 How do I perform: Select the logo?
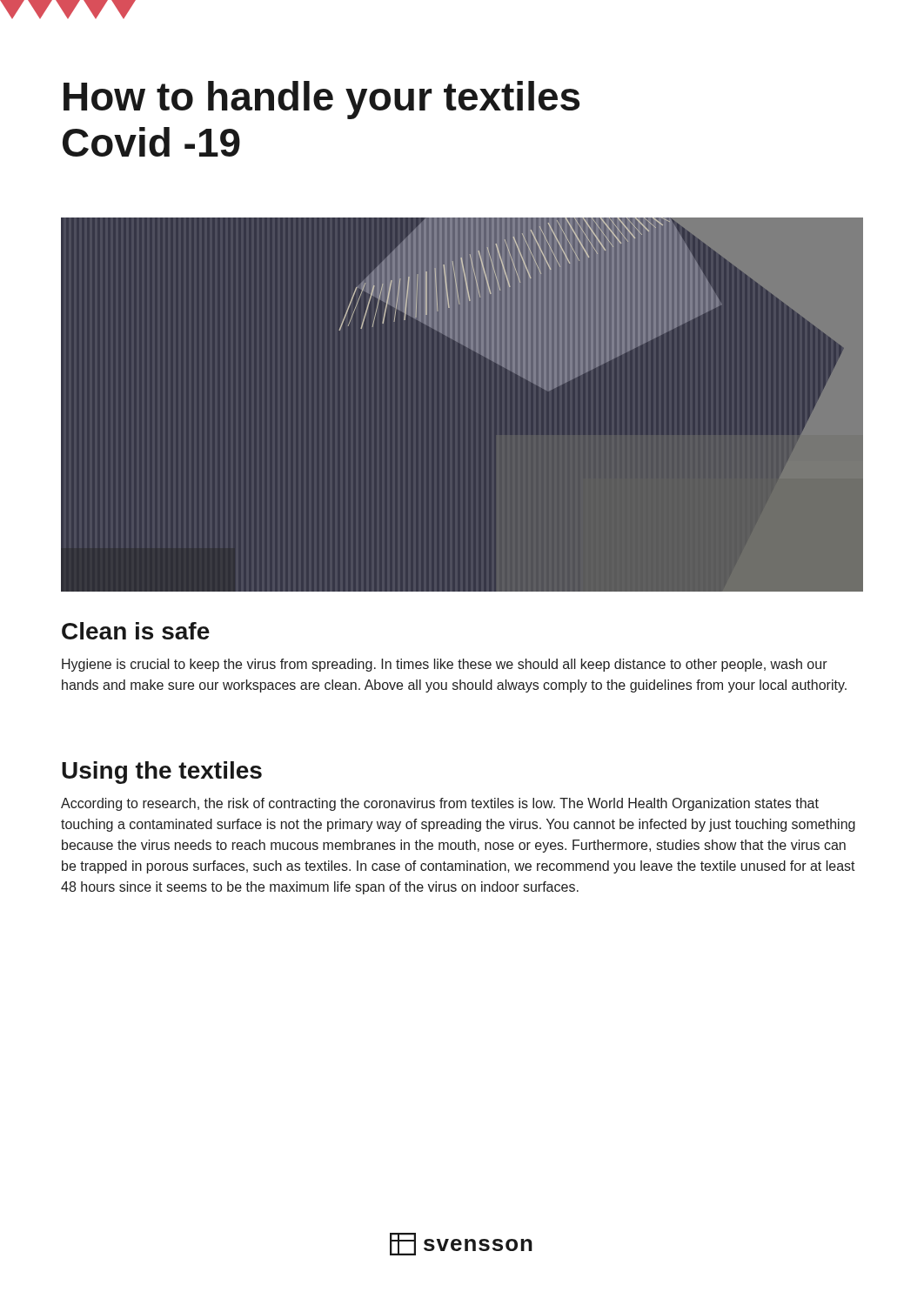pos(70,30)
